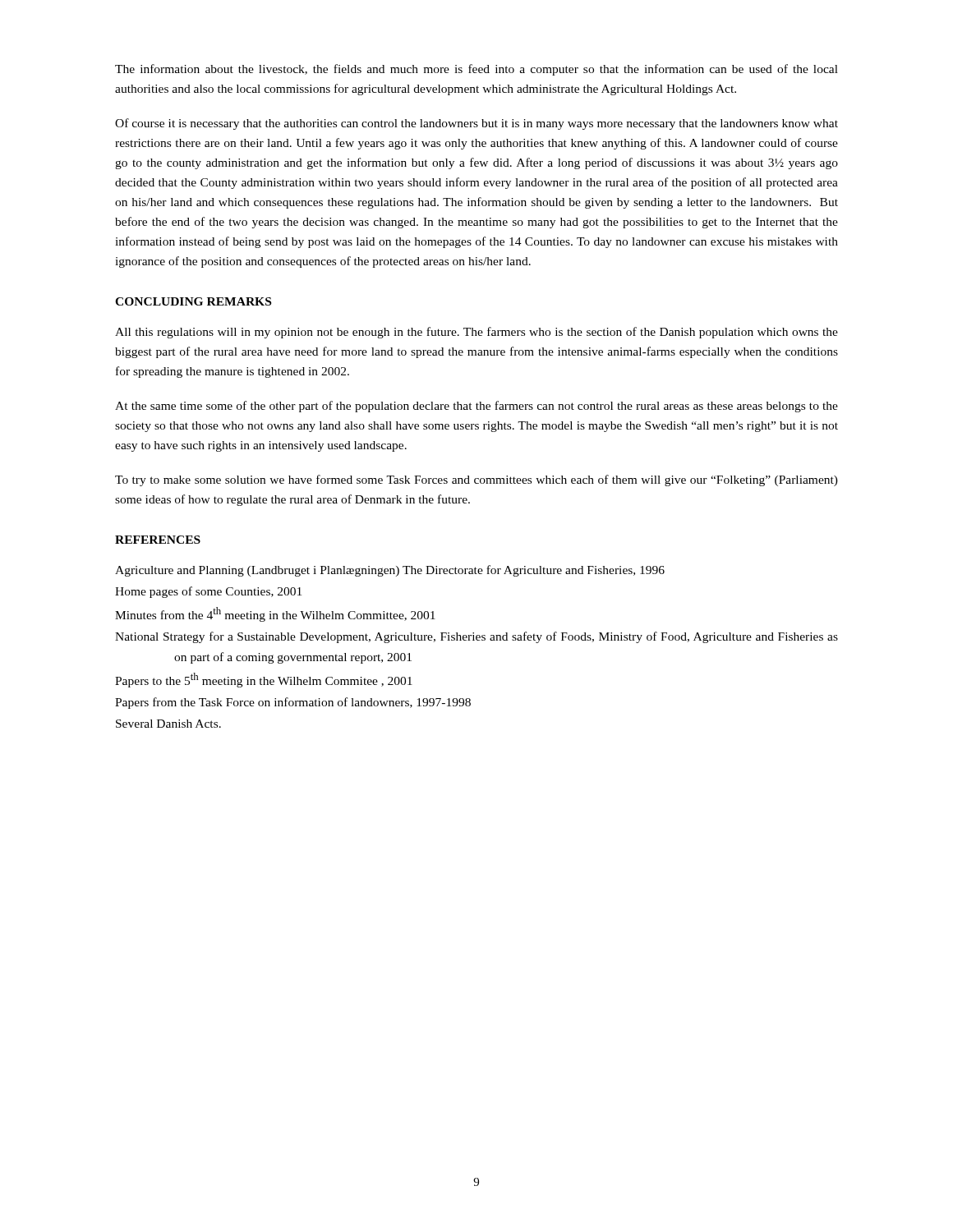Locate the text block starting "Of course it is necessary"
This screenshot has height=1232, width=953.
click(476, 192)
